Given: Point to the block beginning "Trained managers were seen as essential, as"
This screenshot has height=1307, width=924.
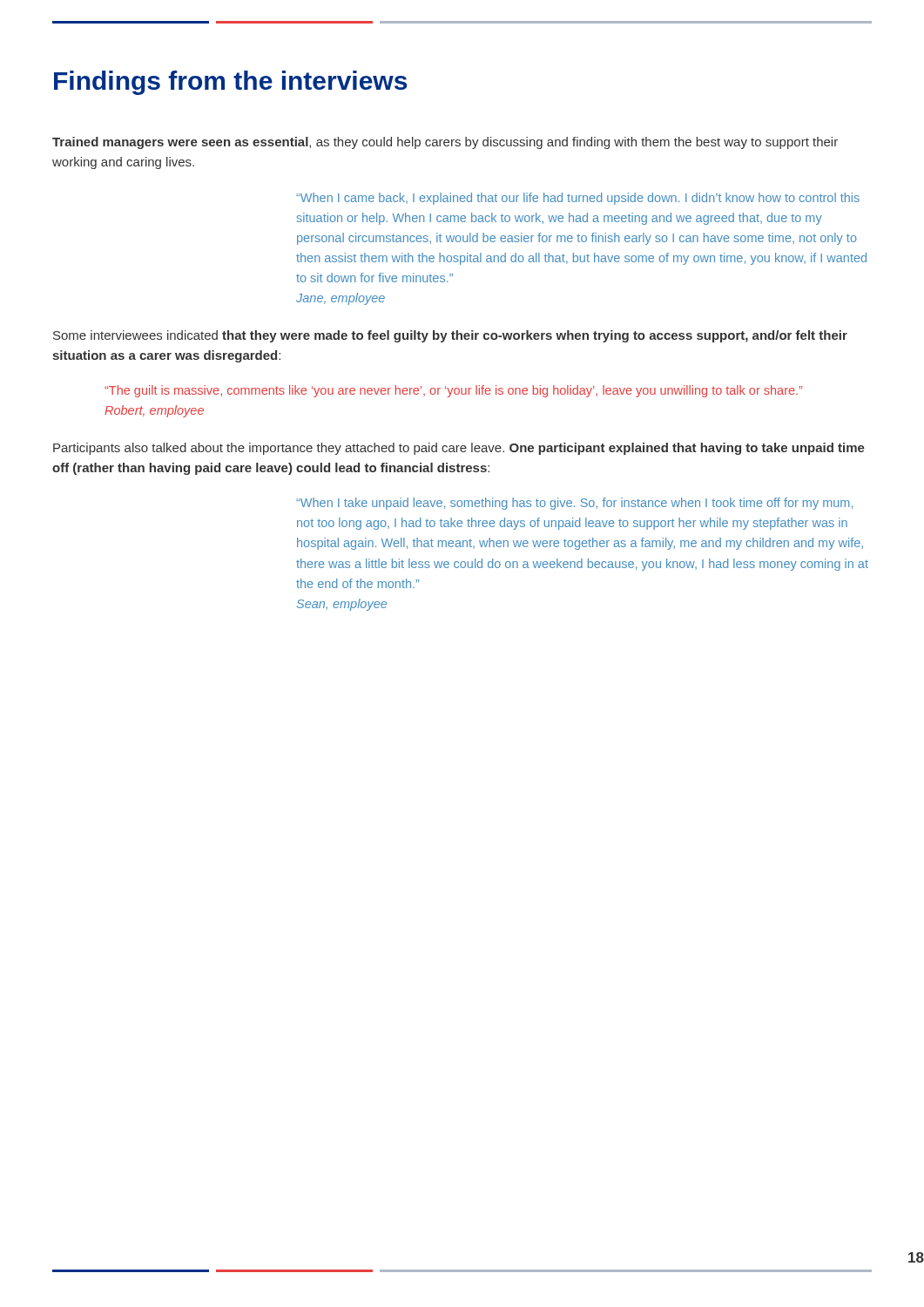Looking at the screenshot, I should 445,152.
